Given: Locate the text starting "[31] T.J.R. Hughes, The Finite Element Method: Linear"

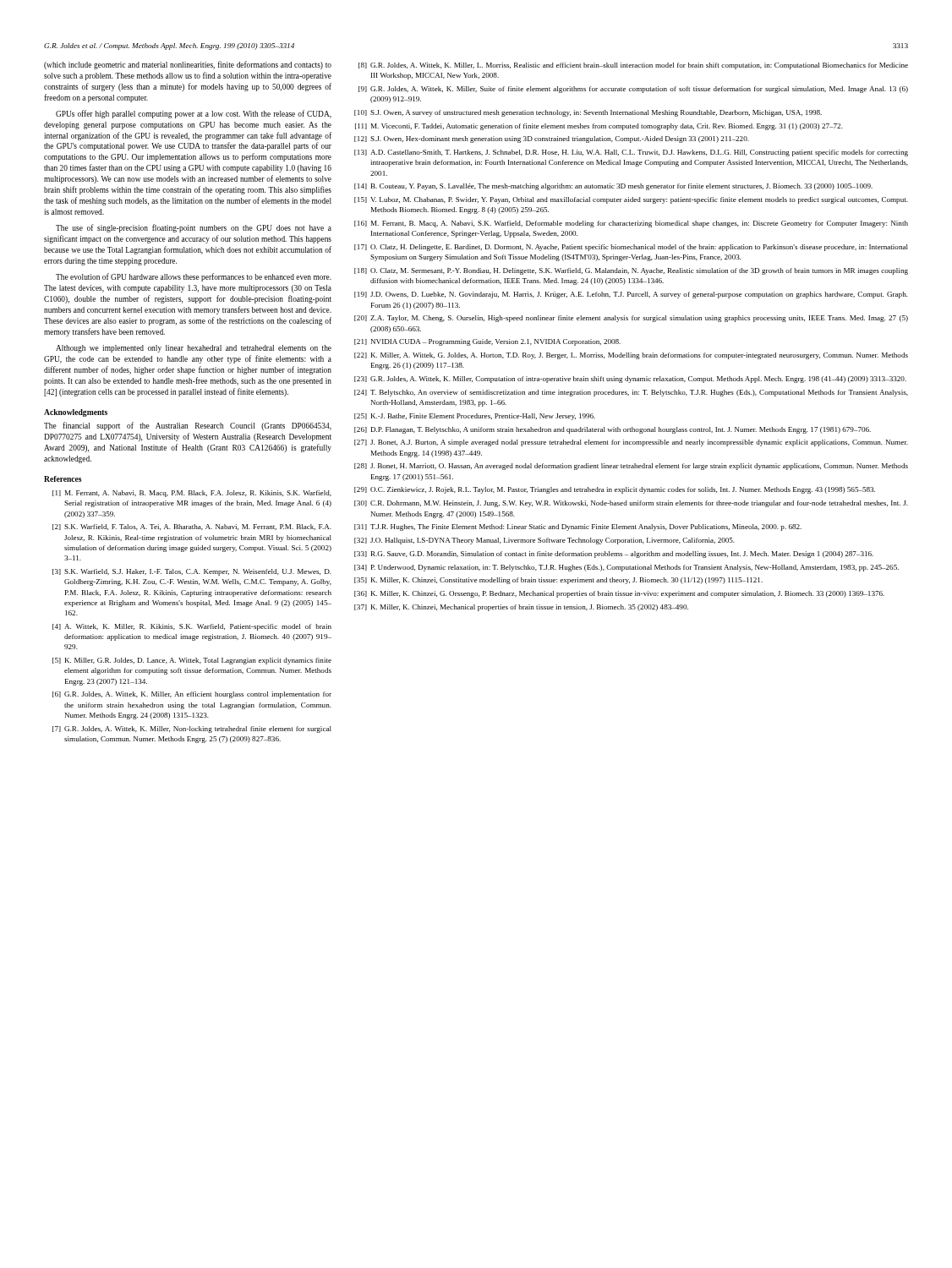Looking at the screenshot, I should pos(629,527).
